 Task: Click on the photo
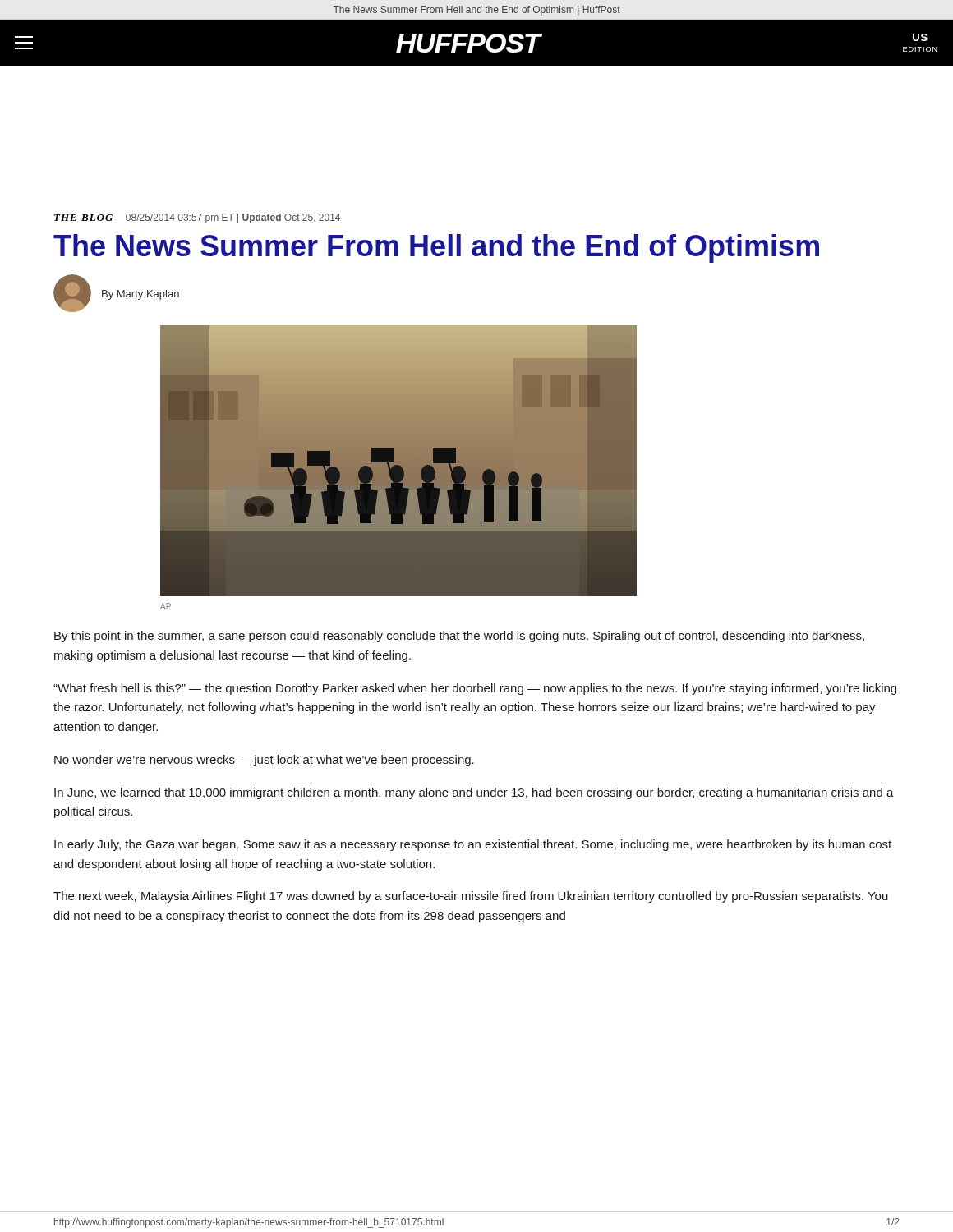click(x=398, y=463)
